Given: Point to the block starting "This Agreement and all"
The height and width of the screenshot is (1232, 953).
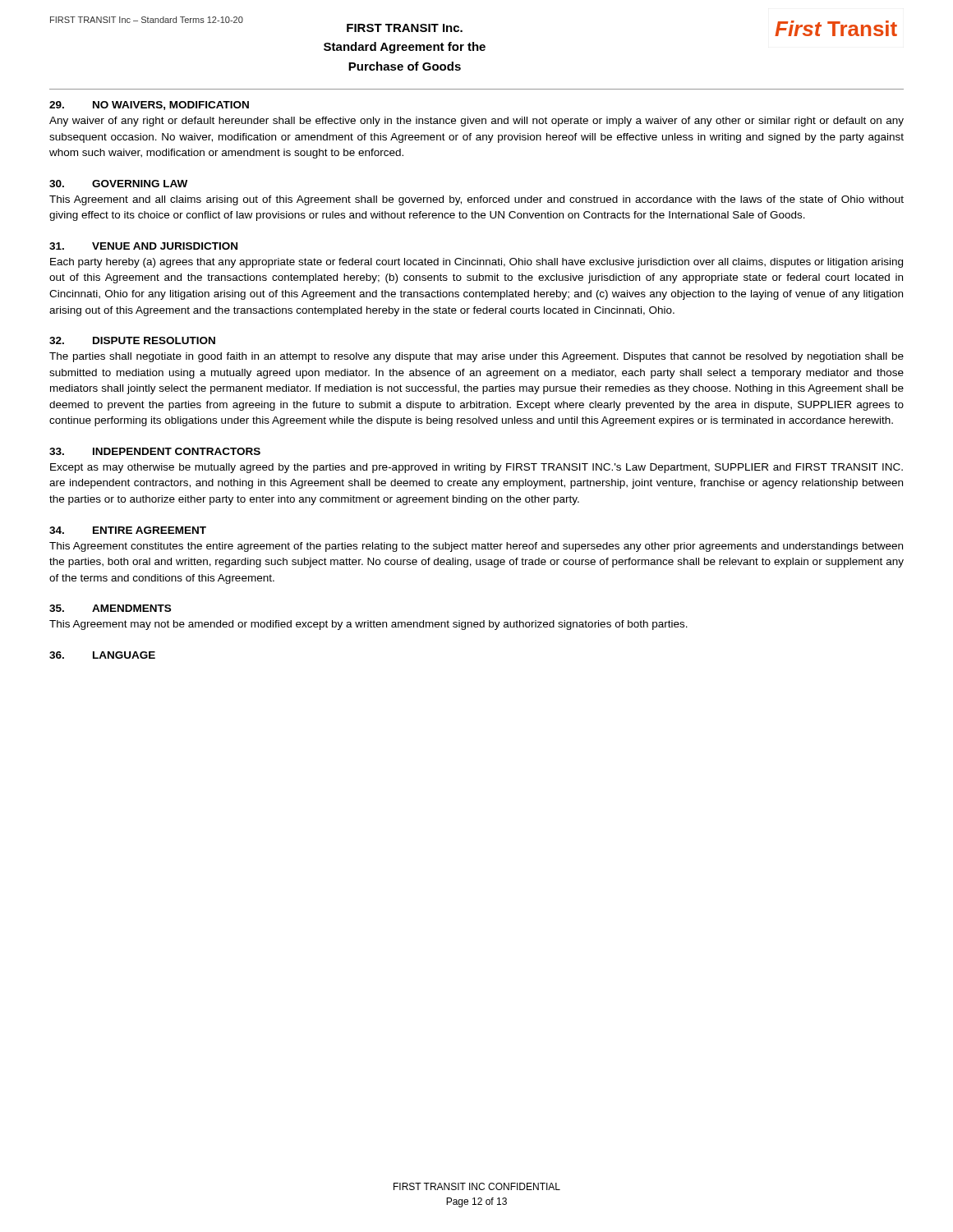Looking at the screenshot, I should pos(476,207).
